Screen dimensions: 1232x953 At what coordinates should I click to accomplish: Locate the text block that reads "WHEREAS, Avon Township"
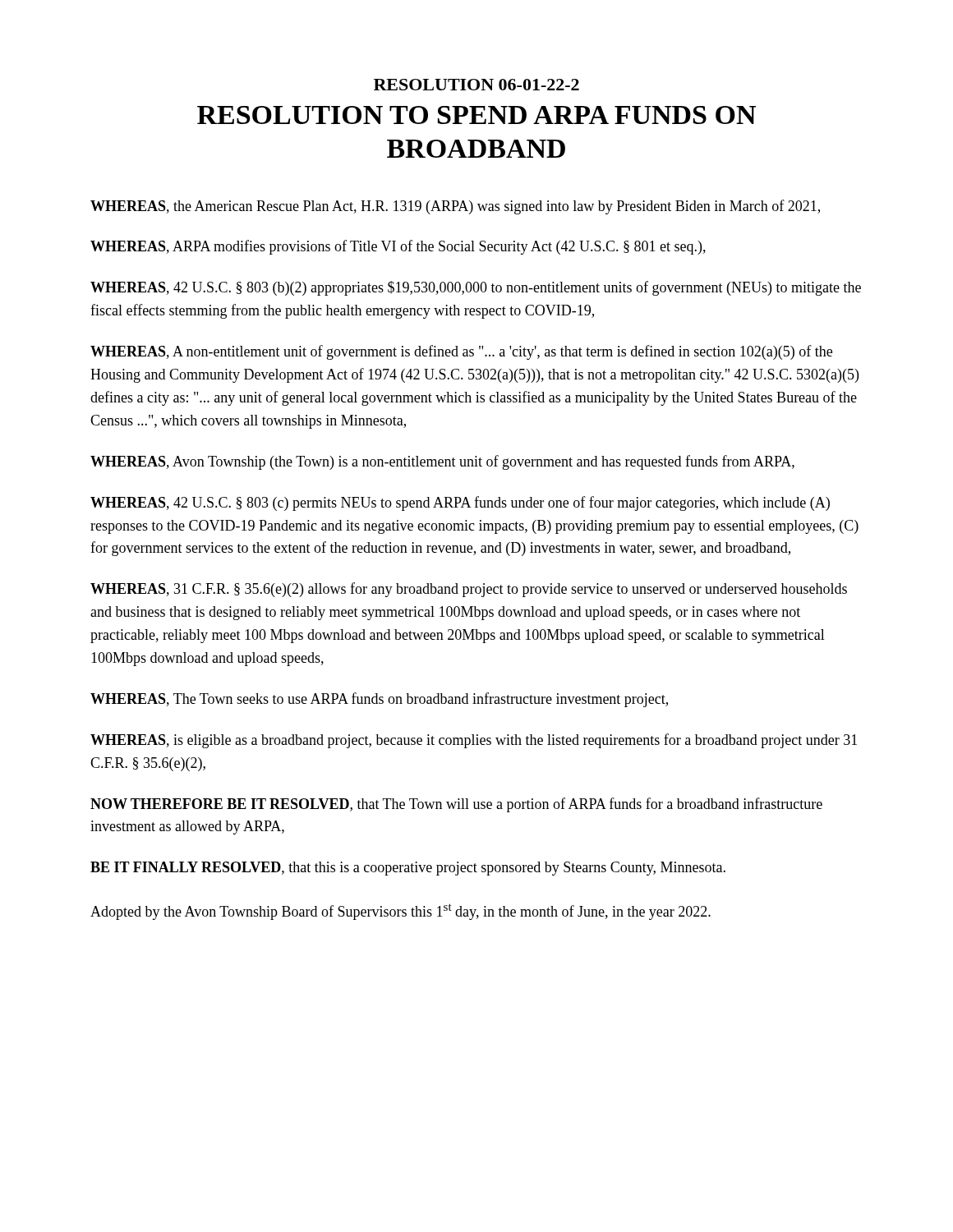443,461
